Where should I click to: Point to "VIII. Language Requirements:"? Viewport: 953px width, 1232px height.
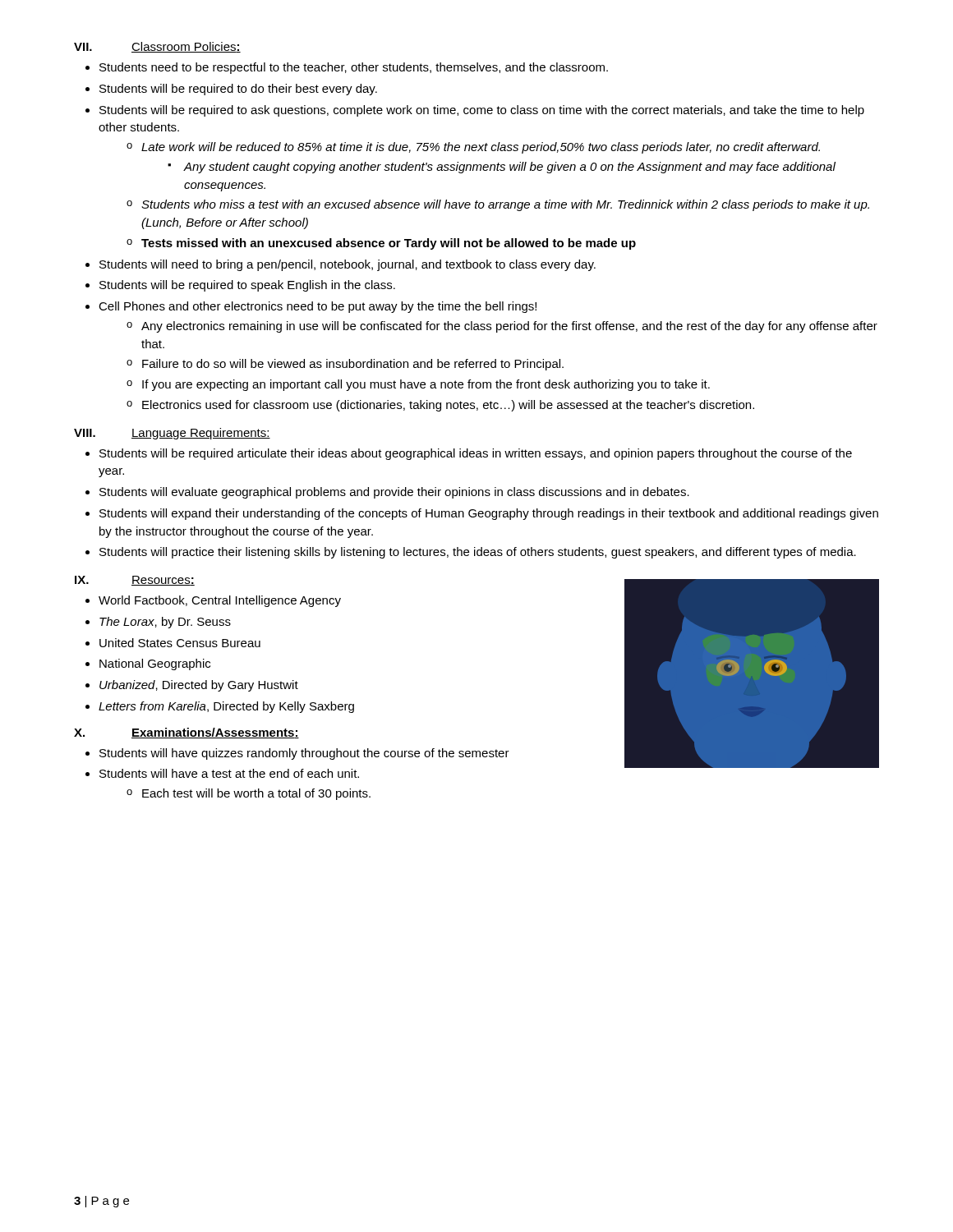172,434
